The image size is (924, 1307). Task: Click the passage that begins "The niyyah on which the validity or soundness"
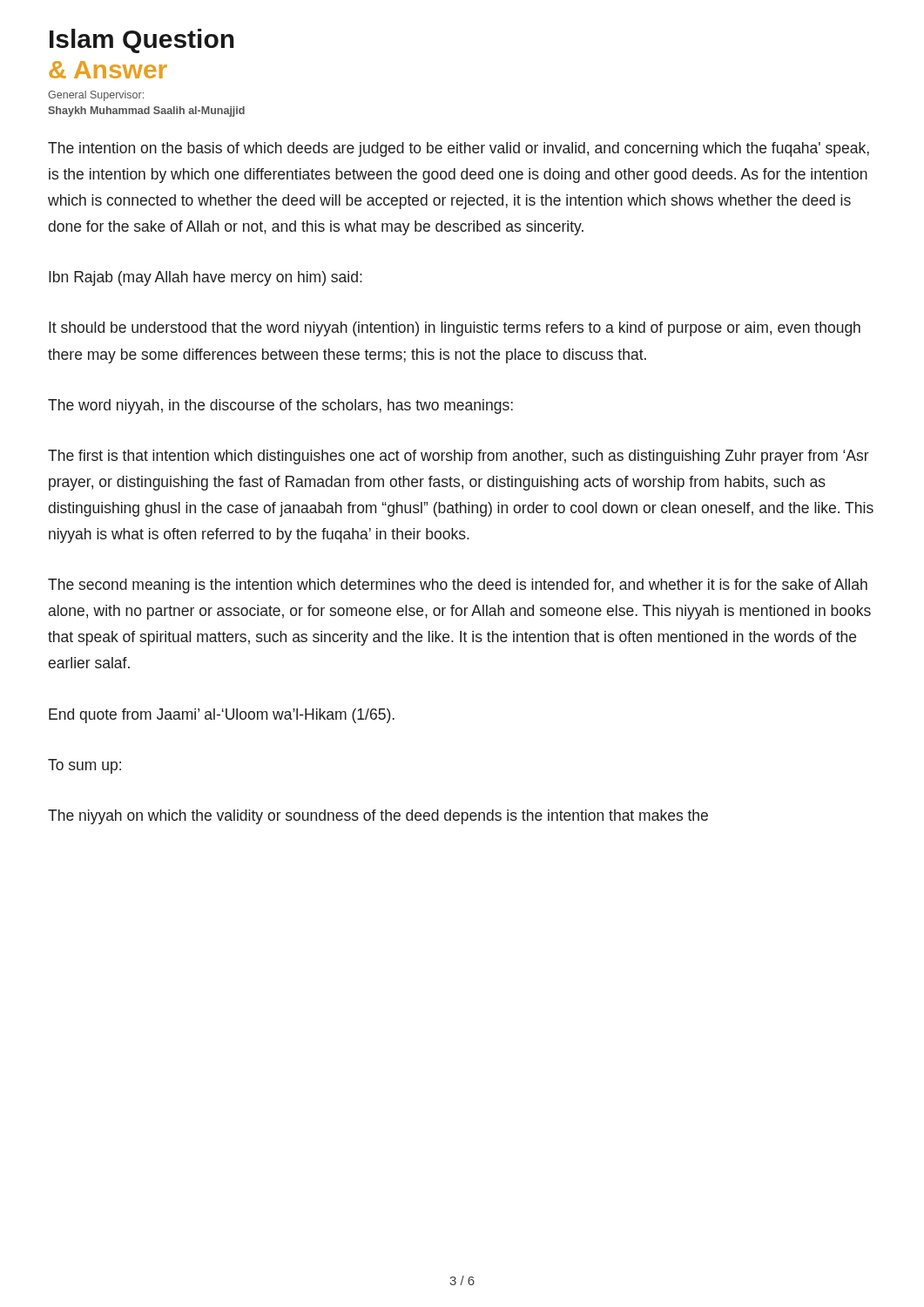(x=378, y=815)
